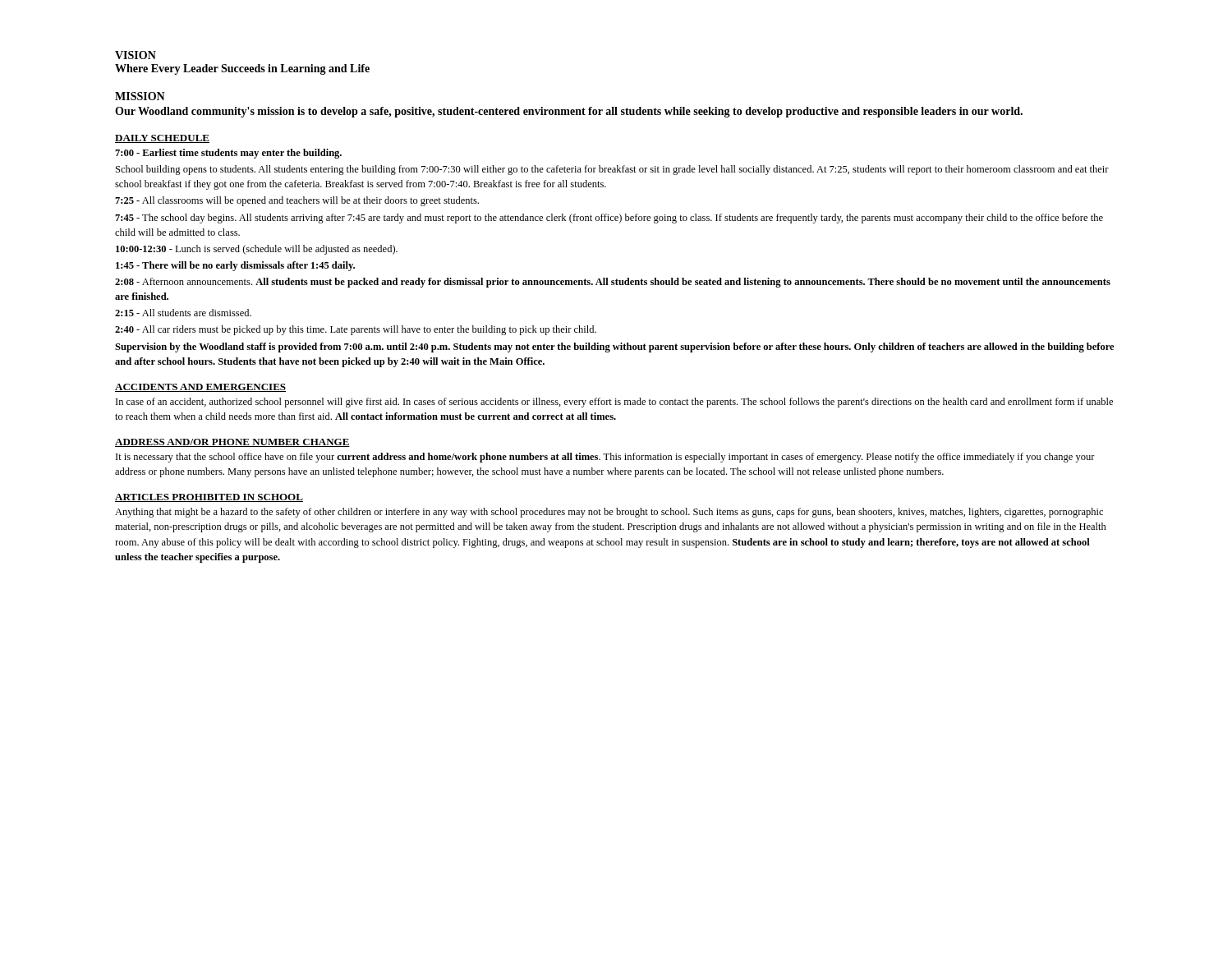Find the text block that says "Anything that might be"
Viewport: 1232px width, 953px height.
tap(616, 534)
